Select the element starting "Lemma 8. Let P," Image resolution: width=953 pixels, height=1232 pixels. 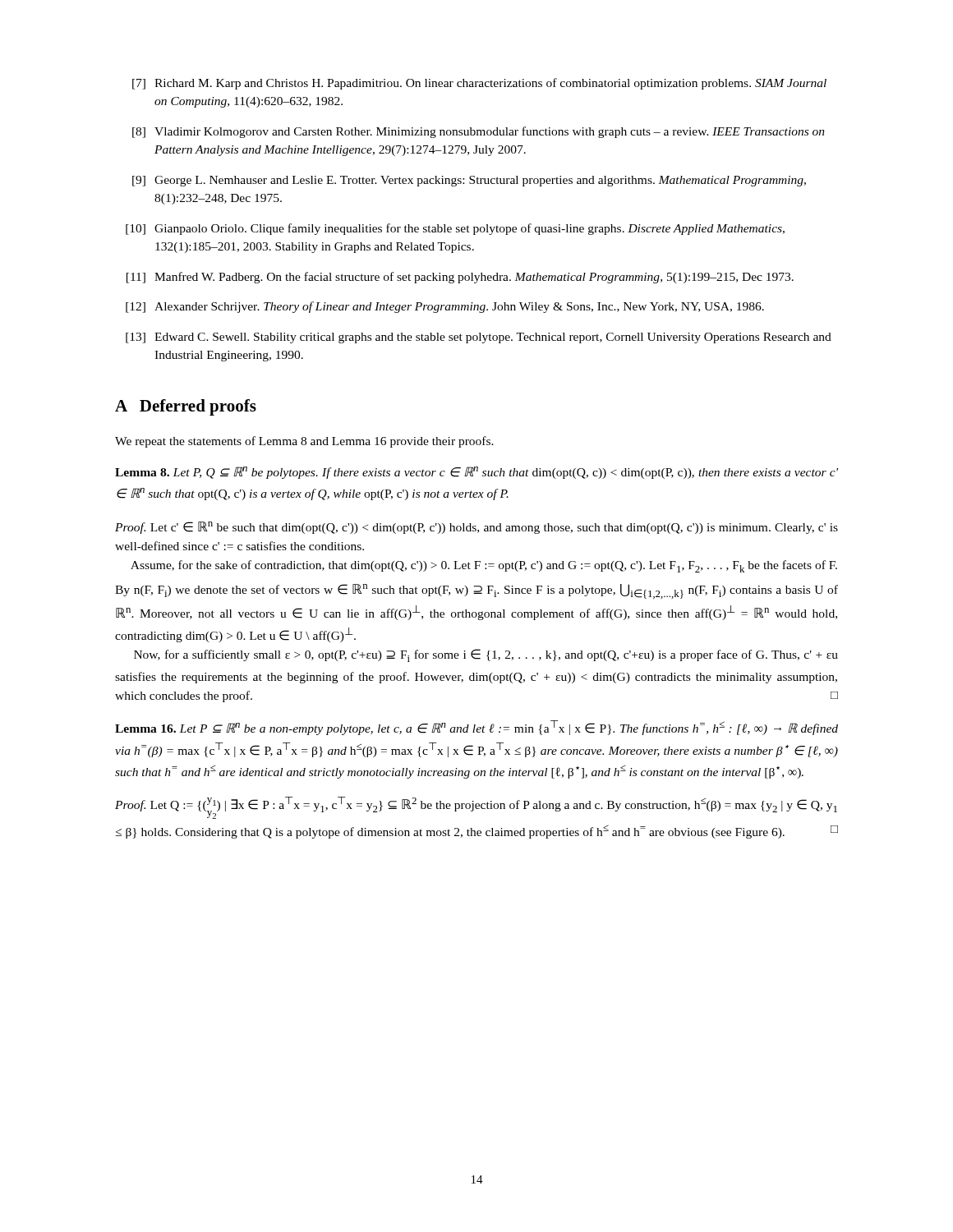point(476,481)
